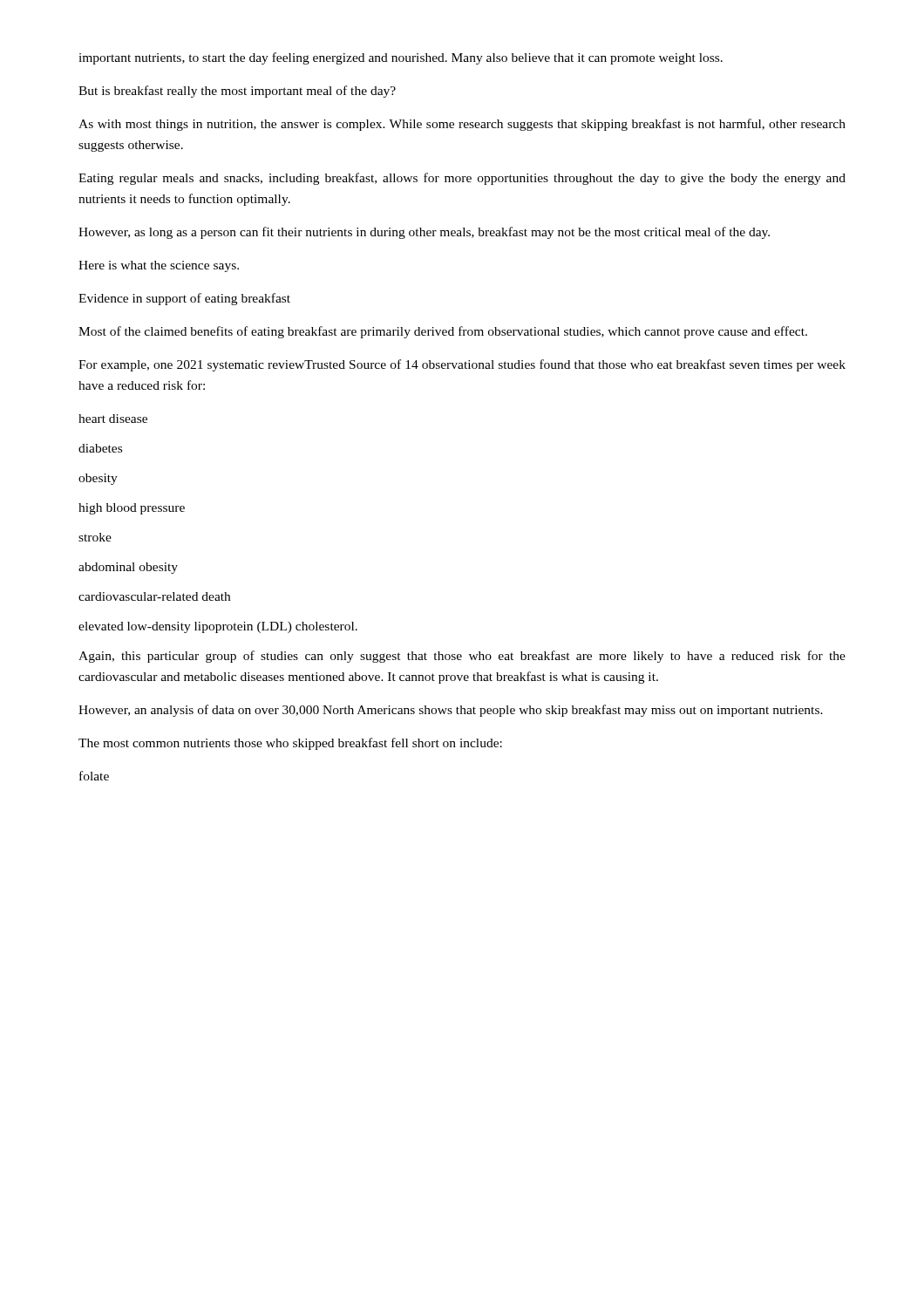The image size is (924, 1308).
Task: Where does it say "heart disease"?
Action: pyautogui.click(x=113, y=418)
